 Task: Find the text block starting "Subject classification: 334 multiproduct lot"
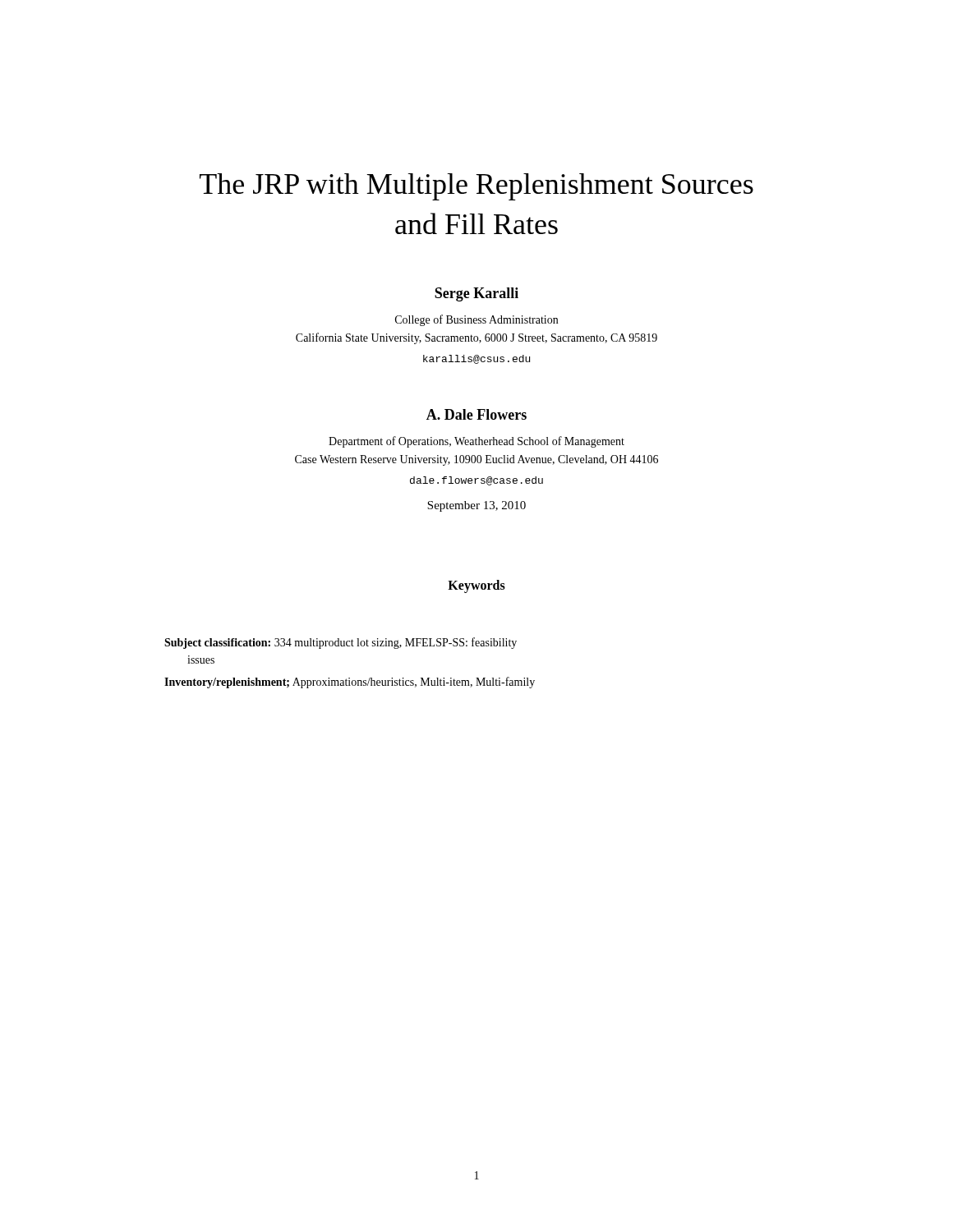tap(341, 651)
